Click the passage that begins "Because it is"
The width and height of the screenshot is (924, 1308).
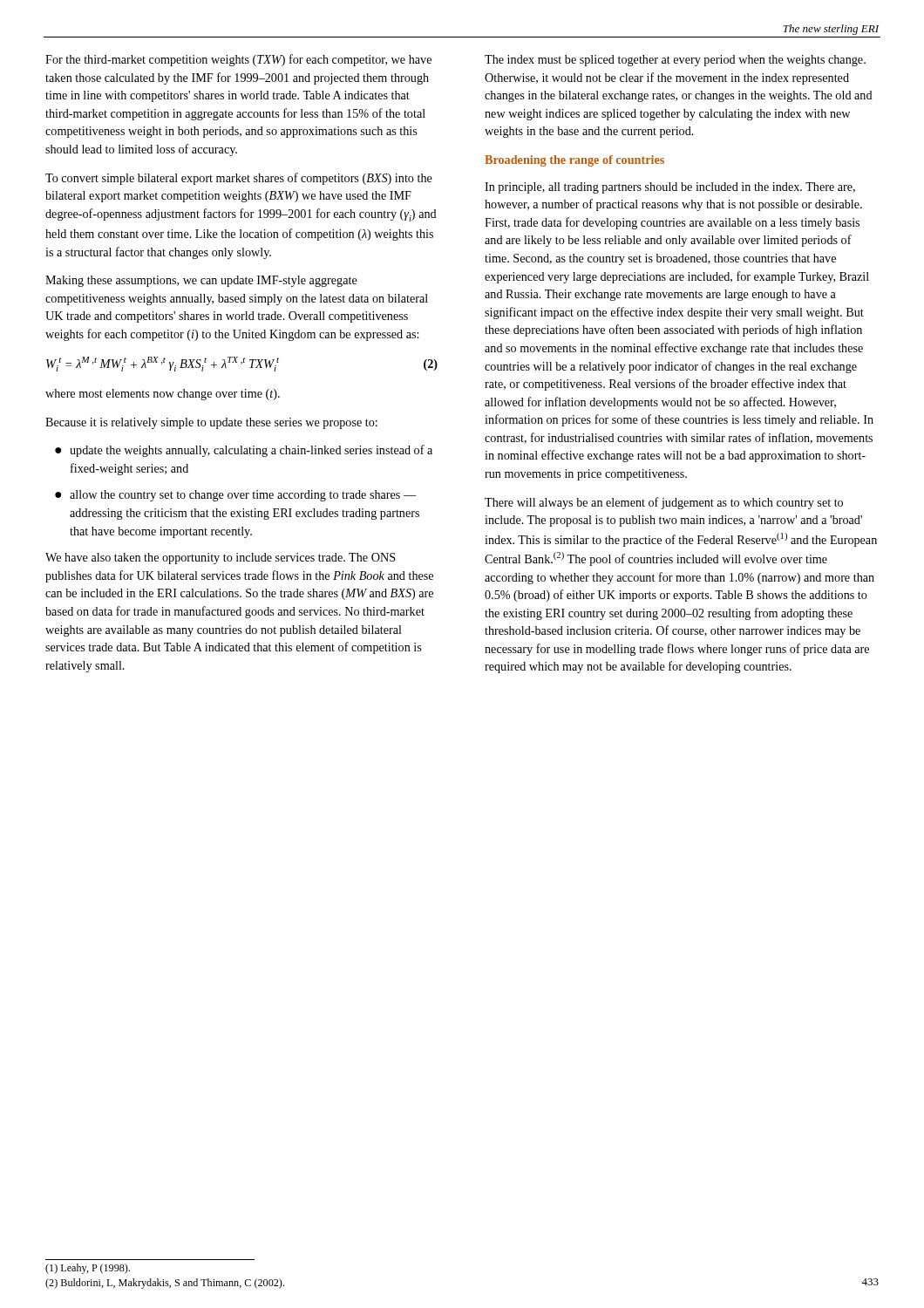pos(241,422)
